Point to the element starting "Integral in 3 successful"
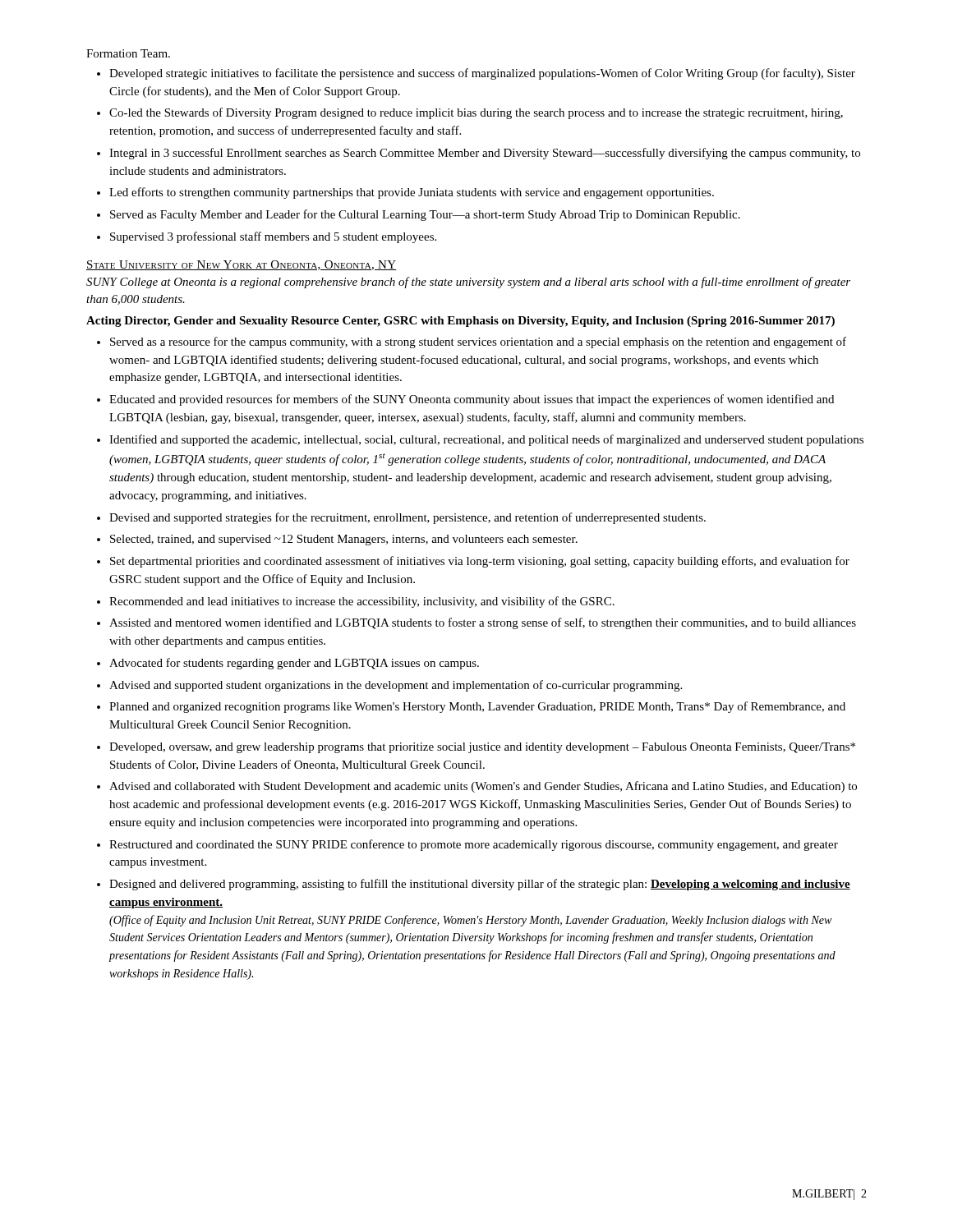The image size is (953, 1232). [x=485, y=162]
